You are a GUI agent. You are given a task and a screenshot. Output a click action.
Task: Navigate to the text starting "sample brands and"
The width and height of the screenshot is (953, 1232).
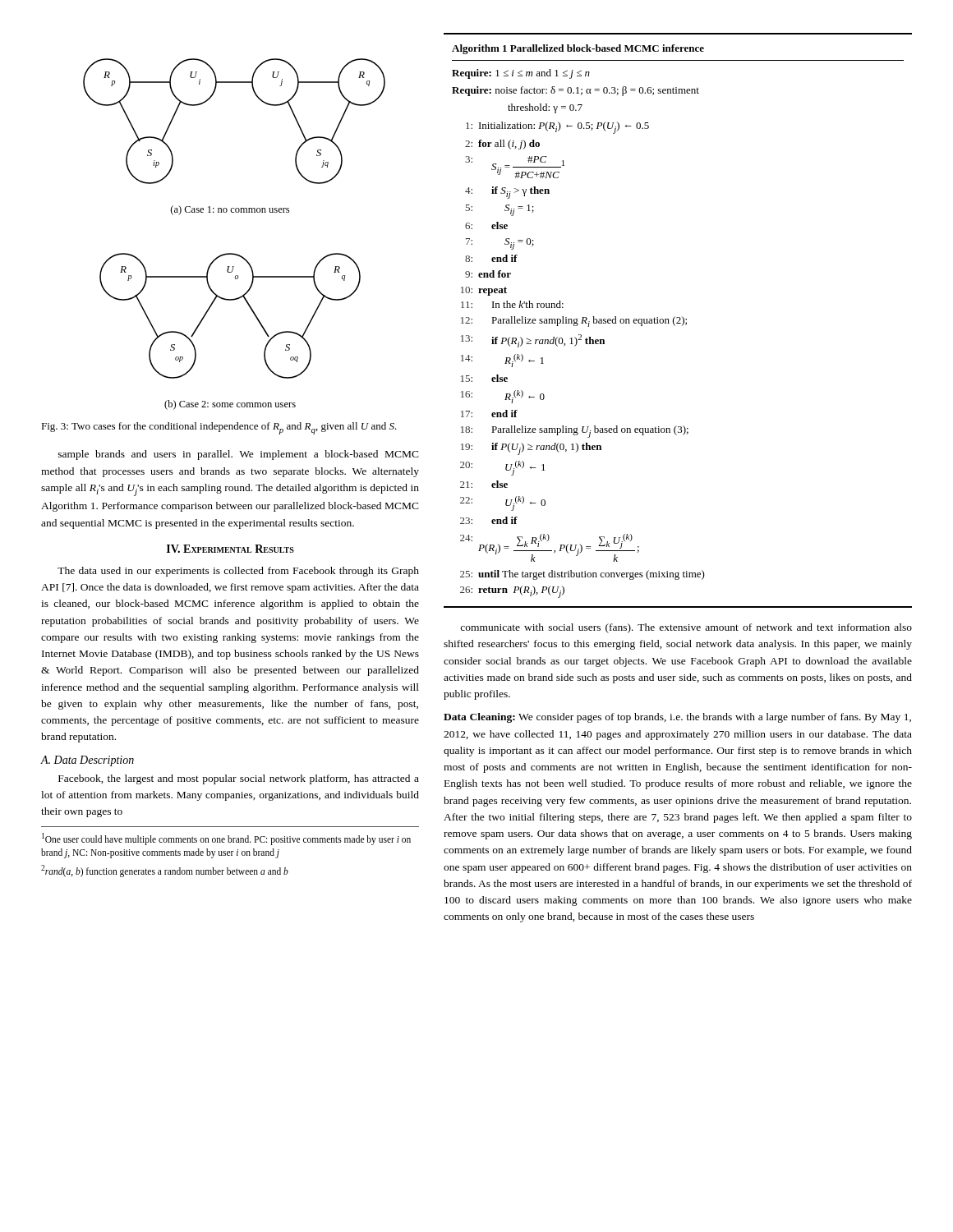[x=230, y=488]
